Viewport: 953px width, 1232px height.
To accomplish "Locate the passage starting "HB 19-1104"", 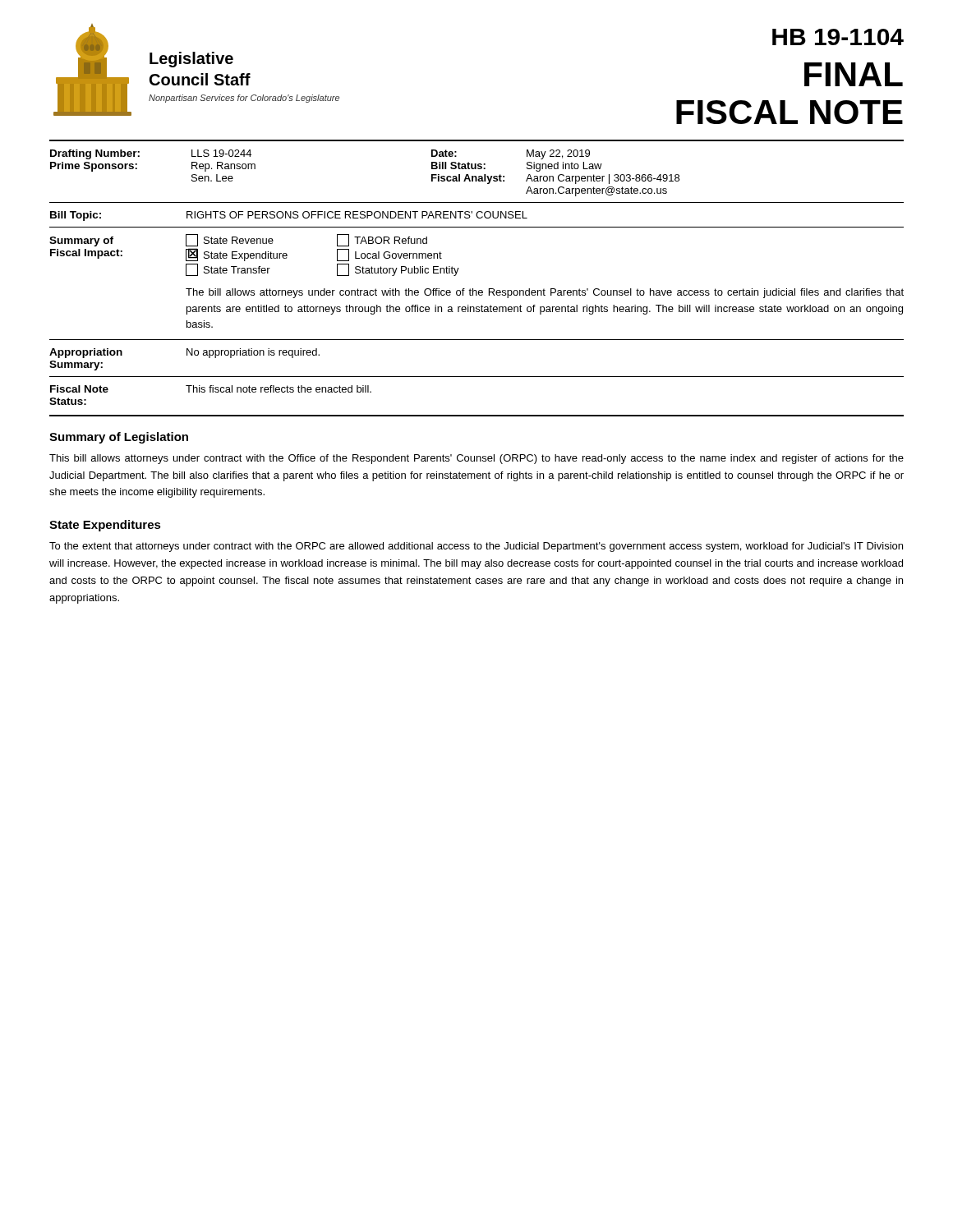I will (x=837, y=37).
